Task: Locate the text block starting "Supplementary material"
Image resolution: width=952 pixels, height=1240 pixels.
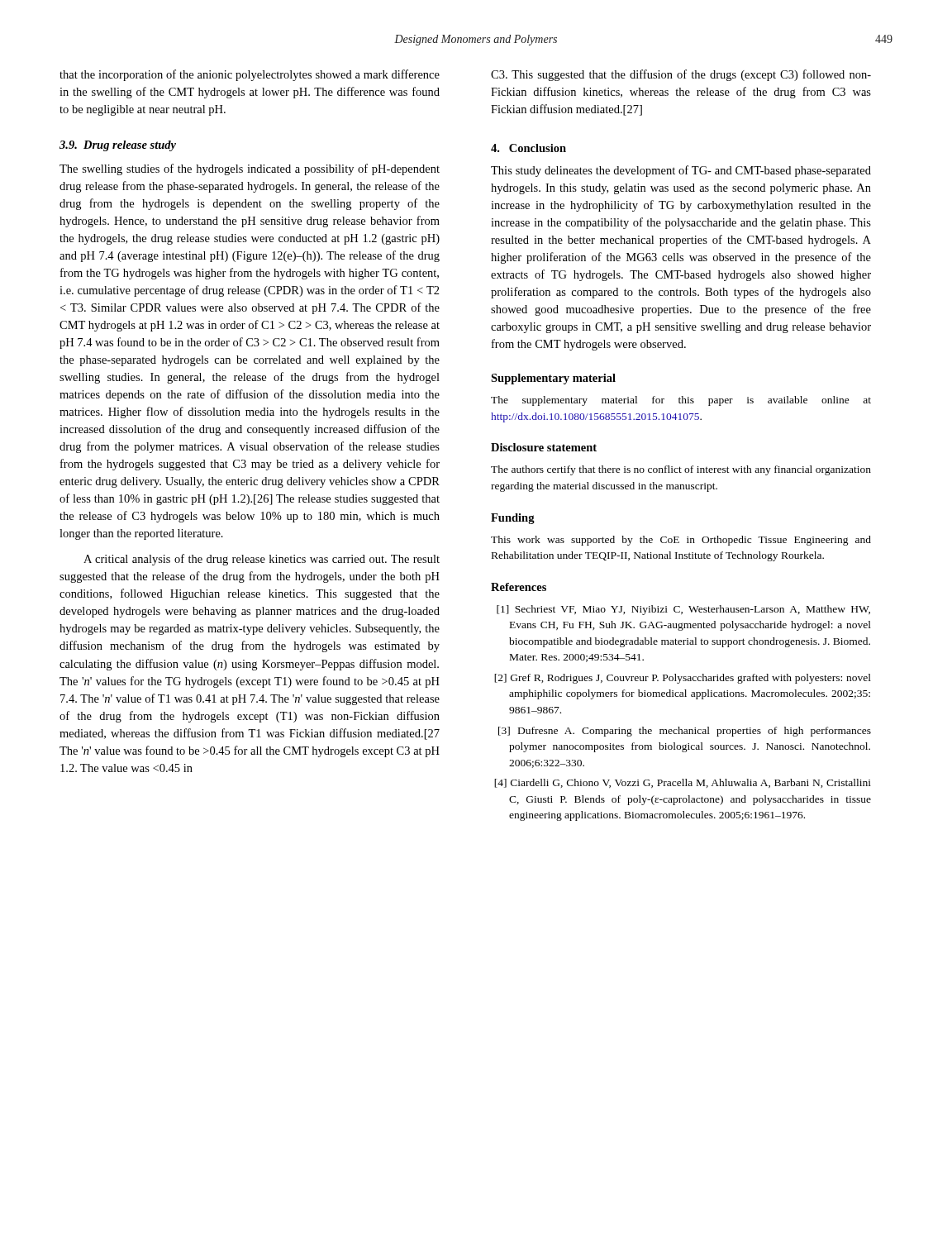Action: (x=553, y=378)
